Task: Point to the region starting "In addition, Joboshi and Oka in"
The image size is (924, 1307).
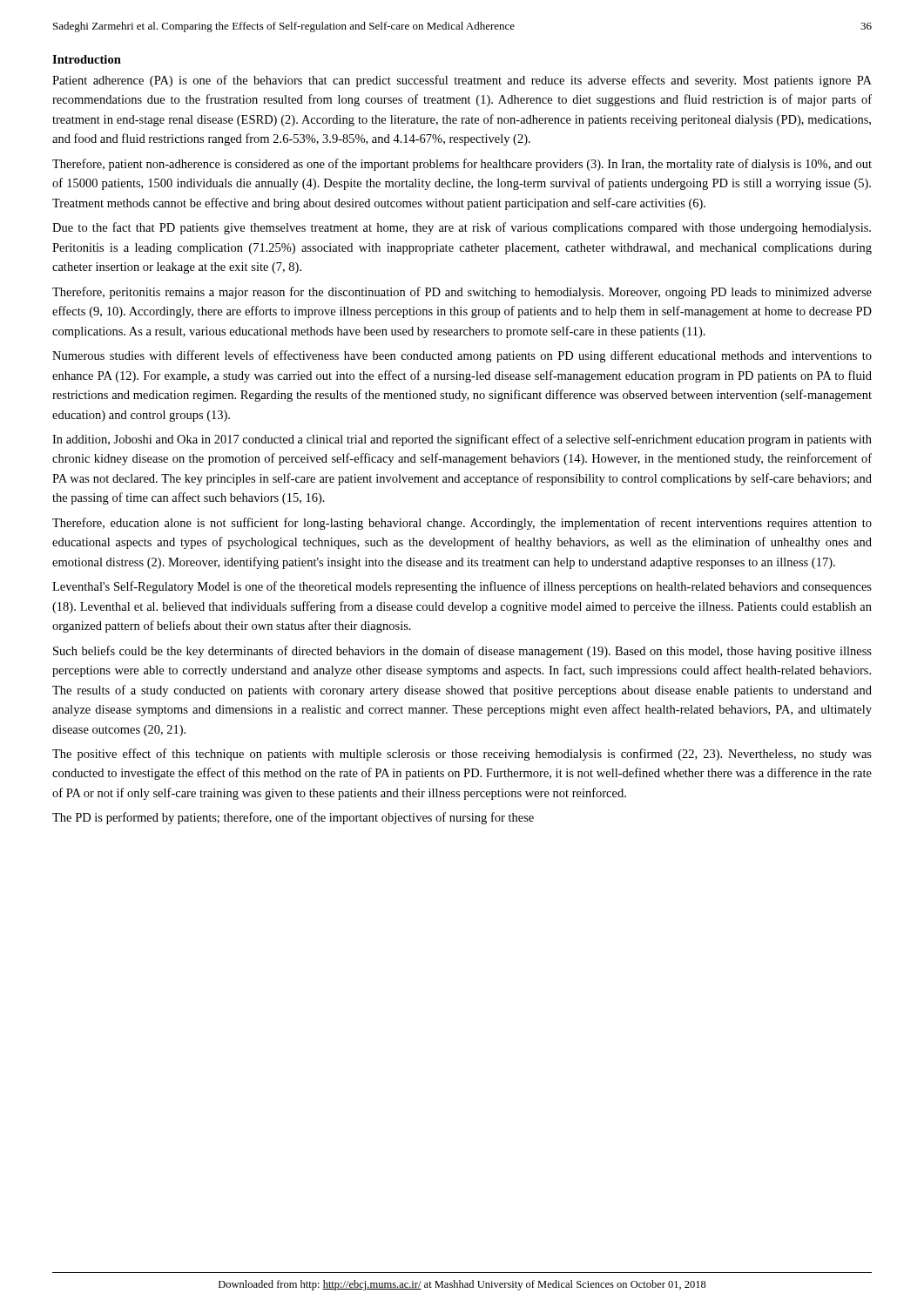Action: point(462,468)
